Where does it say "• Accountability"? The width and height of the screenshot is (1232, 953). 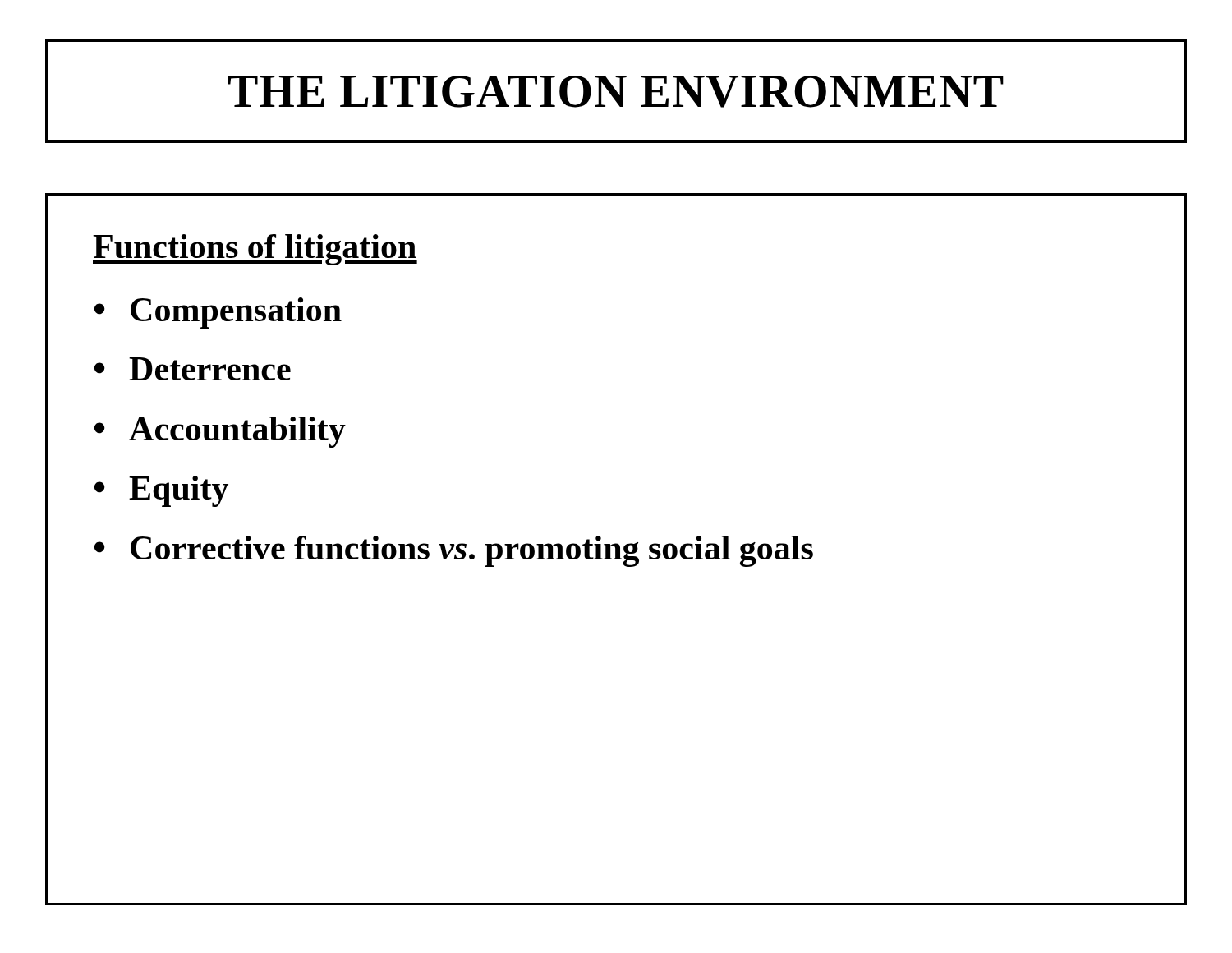click(219, 429)
